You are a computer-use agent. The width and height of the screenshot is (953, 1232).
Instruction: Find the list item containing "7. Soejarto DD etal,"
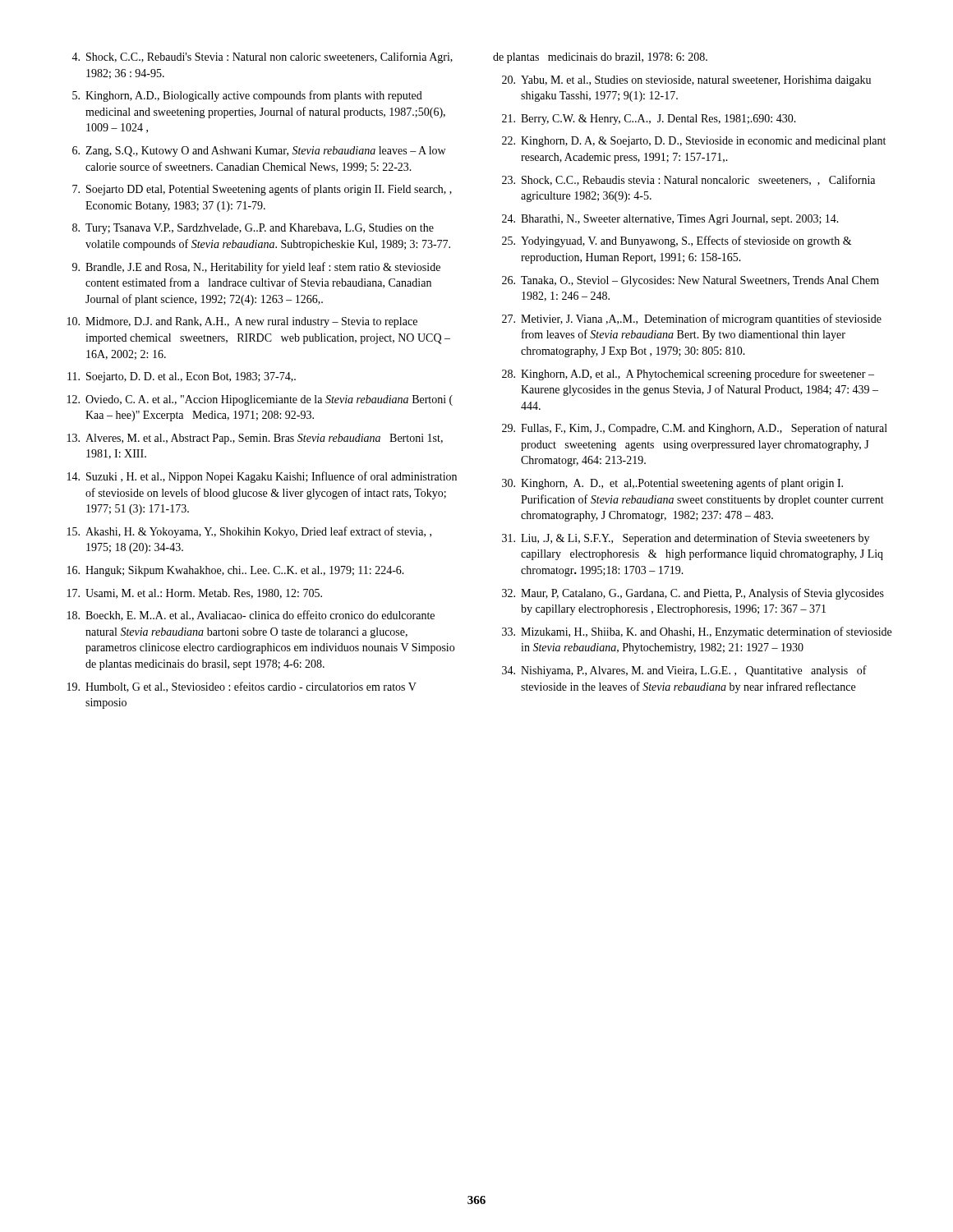pyautogui.click(x=259, y=198)
